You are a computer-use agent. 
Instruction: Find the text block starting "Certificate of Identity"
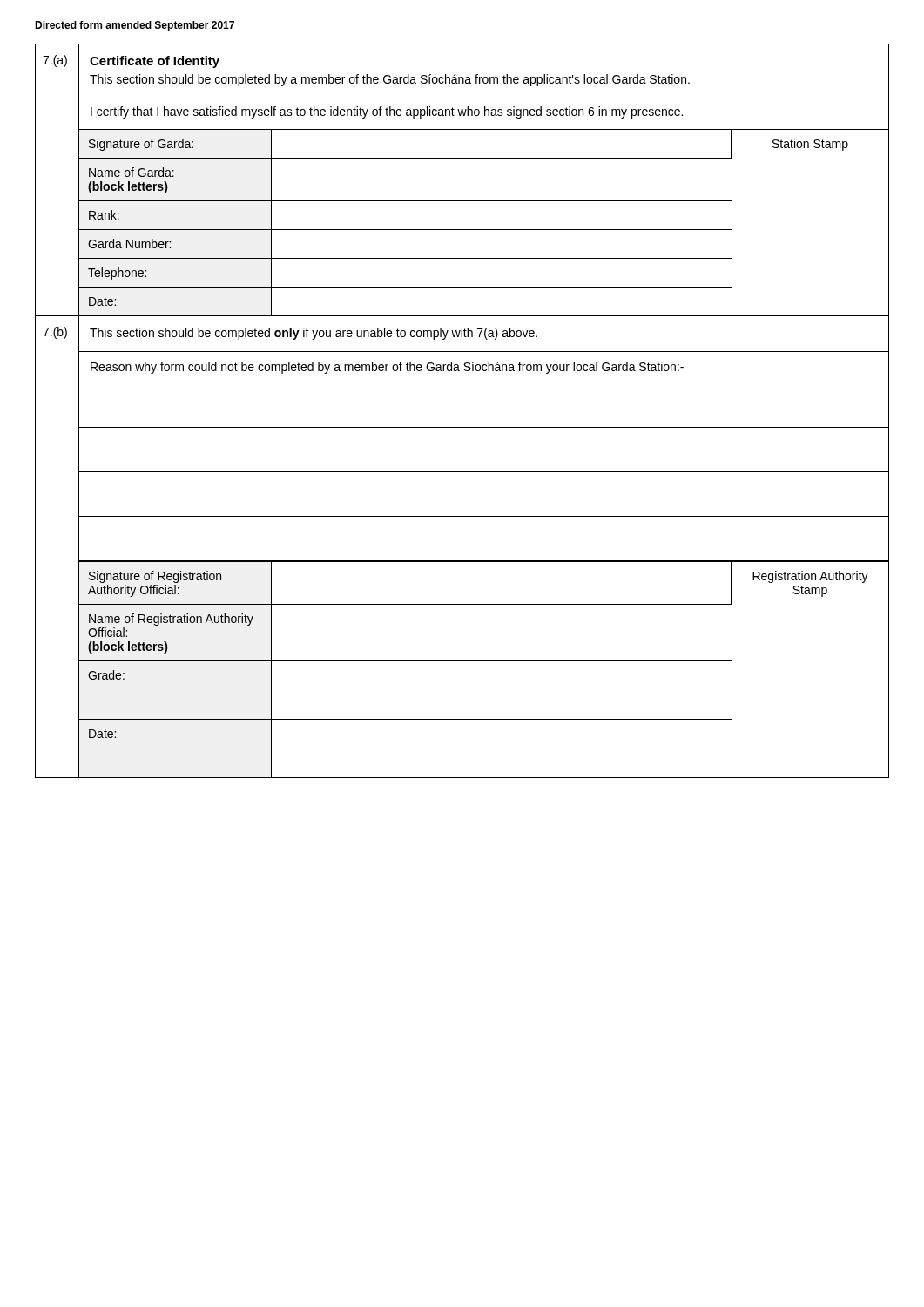(155, 61)
